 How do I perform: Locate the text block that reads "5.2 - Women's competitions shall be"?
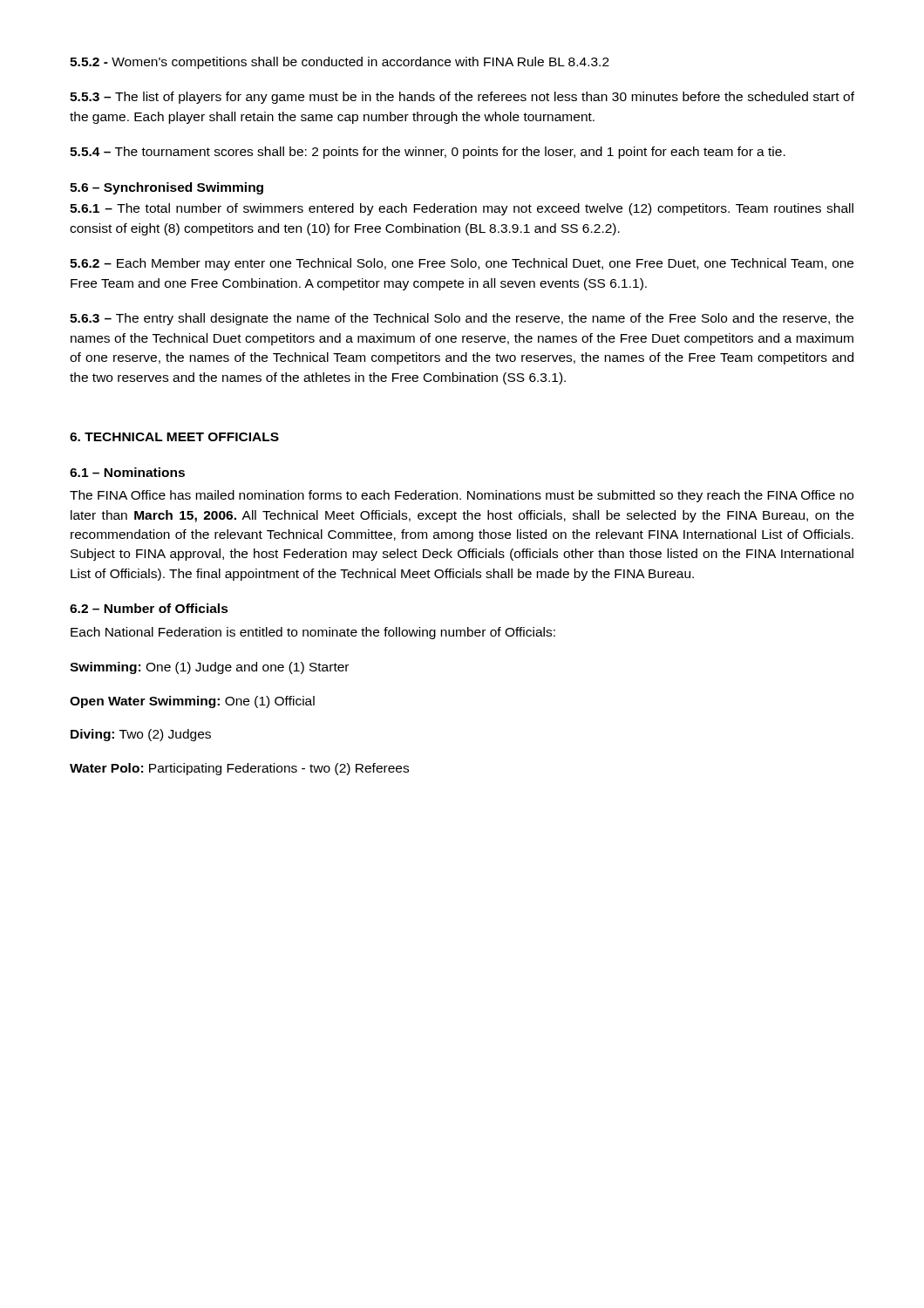click(x=340, y=61)
